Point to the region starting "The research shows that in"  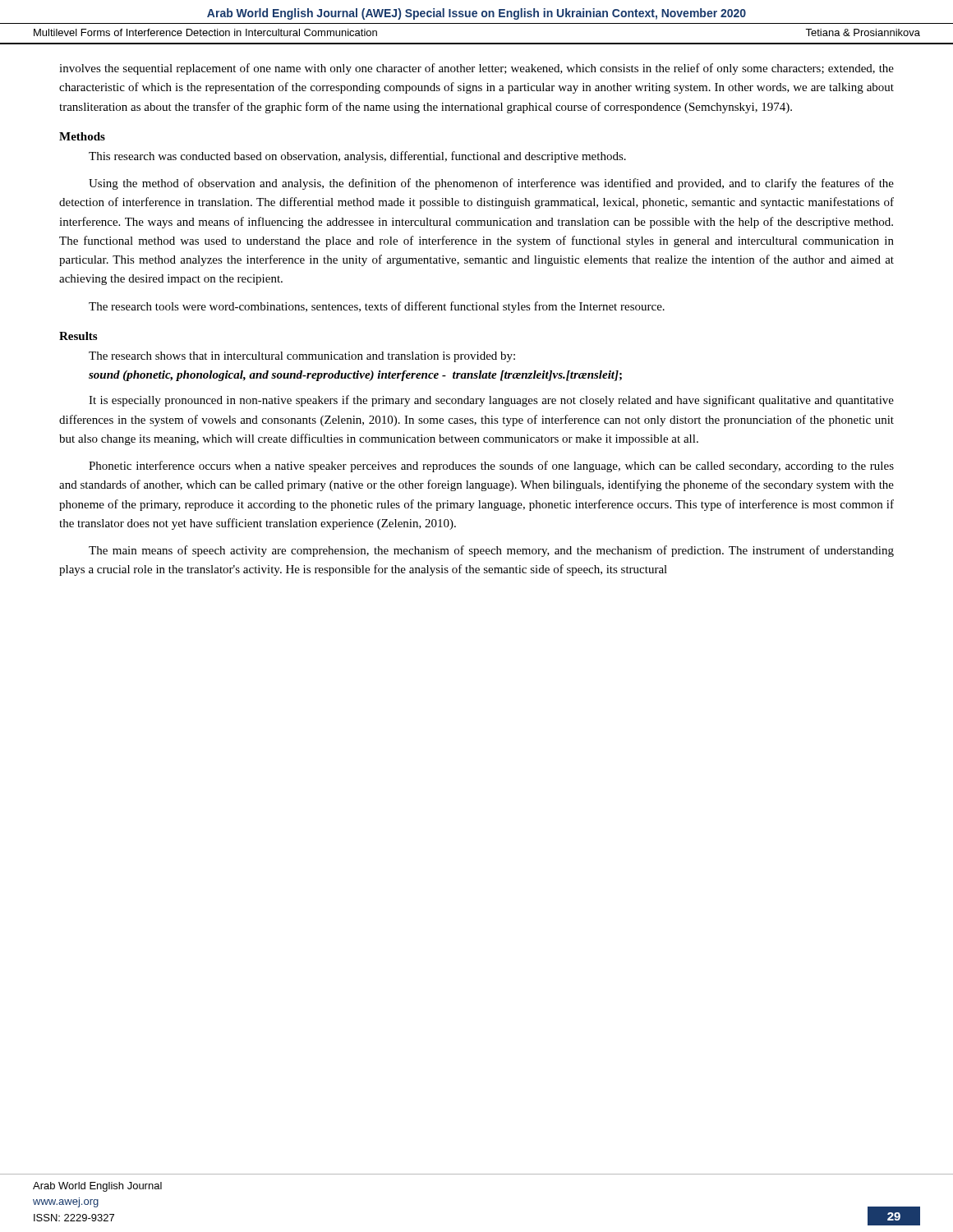pos(476,366)
